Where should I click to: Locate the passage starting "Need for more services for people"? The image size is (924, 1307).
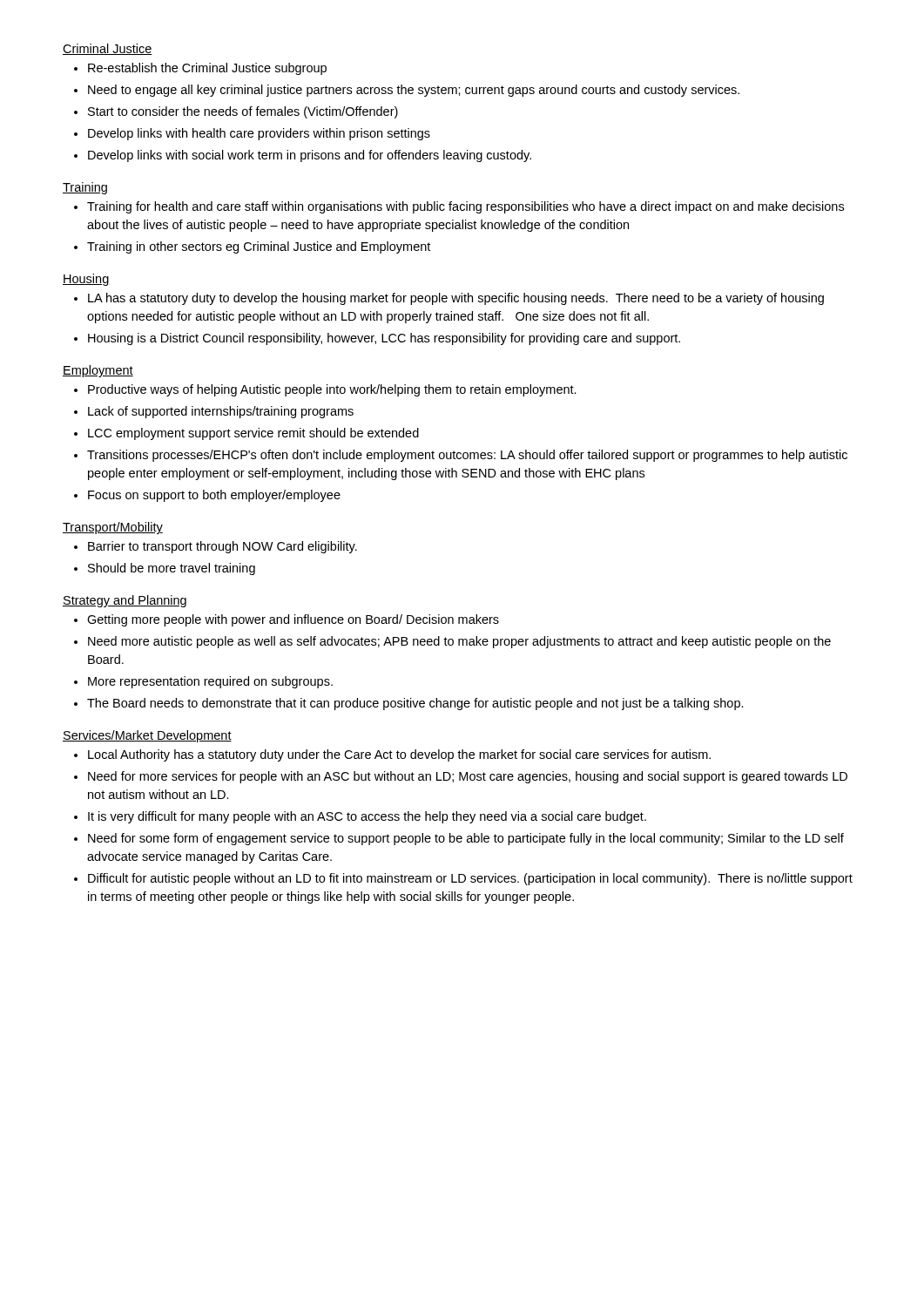[462, 786]
